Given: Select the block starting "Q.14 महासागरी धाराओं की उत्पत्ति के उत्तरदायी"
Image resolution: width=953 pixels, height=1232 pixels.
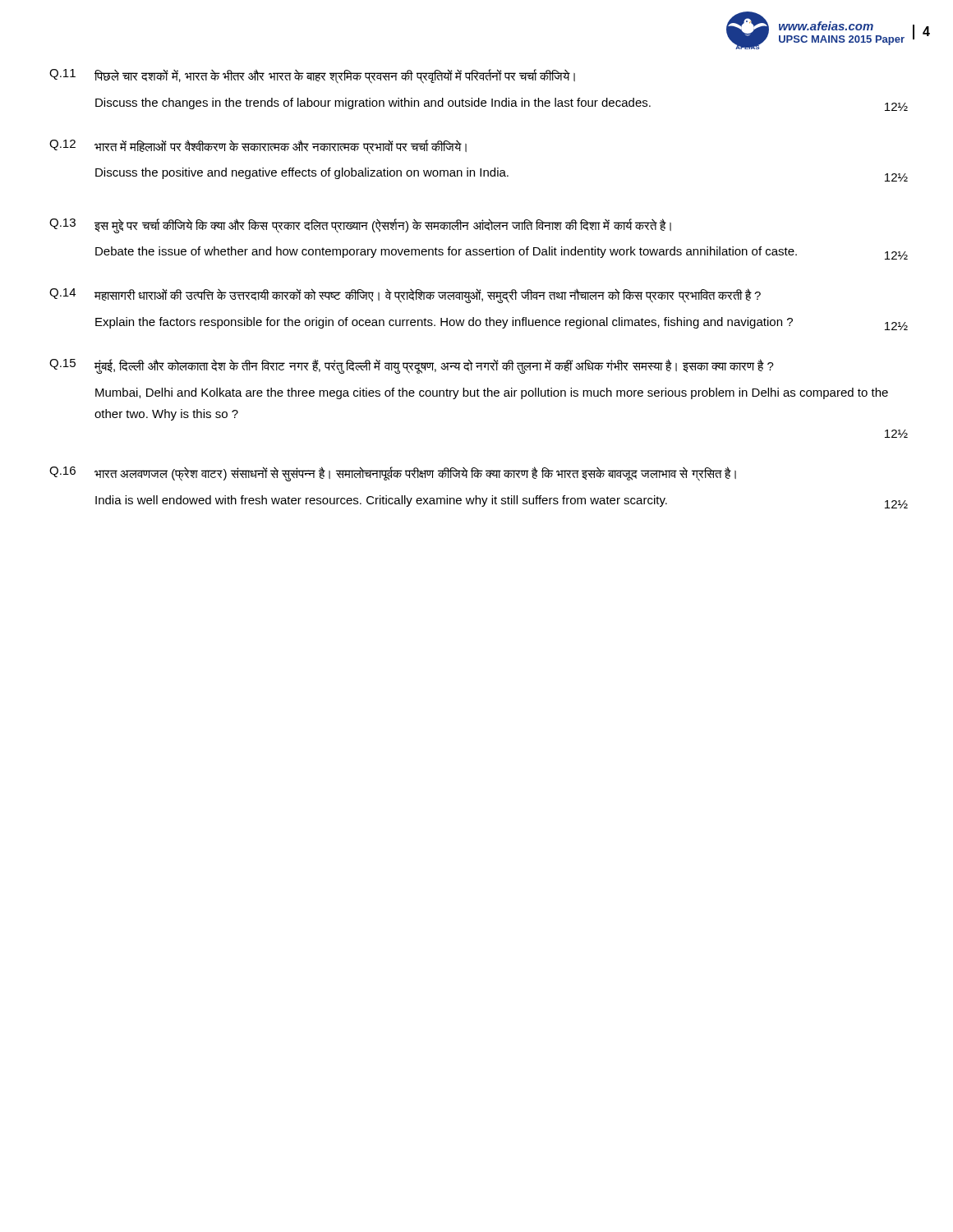Looking at the screenshot, I should (x=479, y=309).
